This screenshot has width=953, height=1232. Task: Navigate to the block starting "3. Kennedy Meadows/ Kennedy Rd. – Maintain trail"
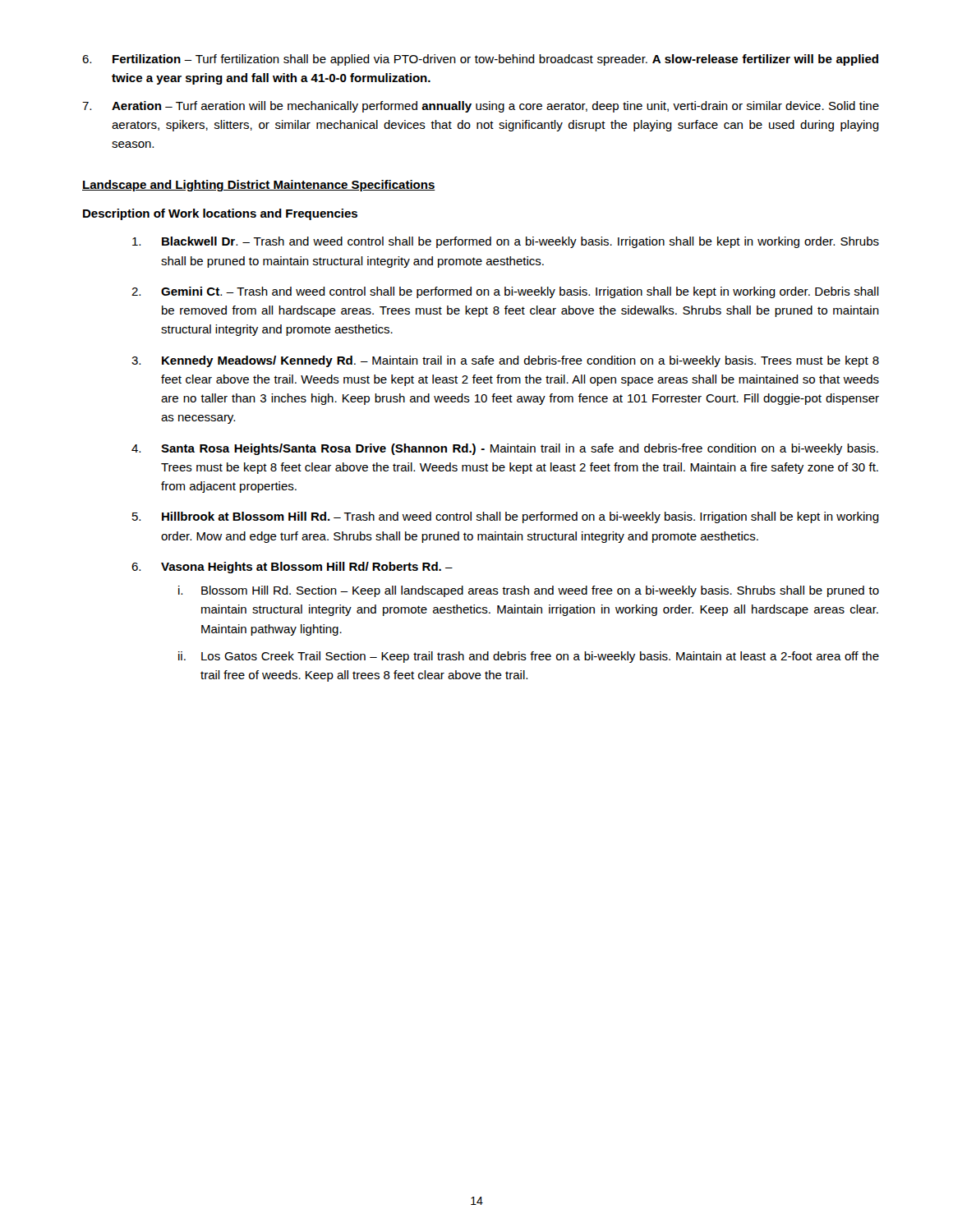(x=505, y=388)
